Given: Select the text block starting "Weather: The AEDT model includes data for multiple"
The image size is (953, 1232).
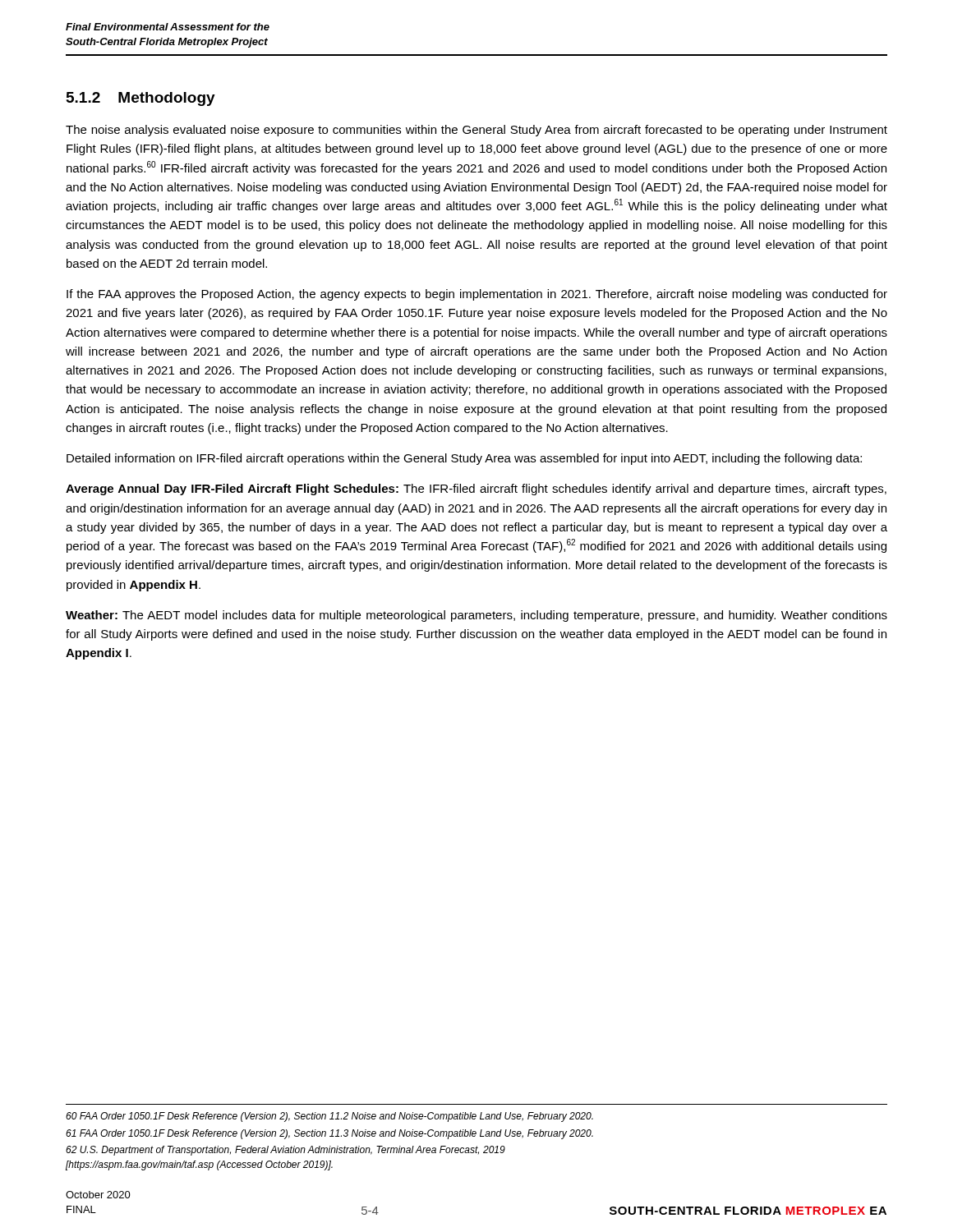Looking at the screenshot, I should pyautogui.click(x=476, y=634).
